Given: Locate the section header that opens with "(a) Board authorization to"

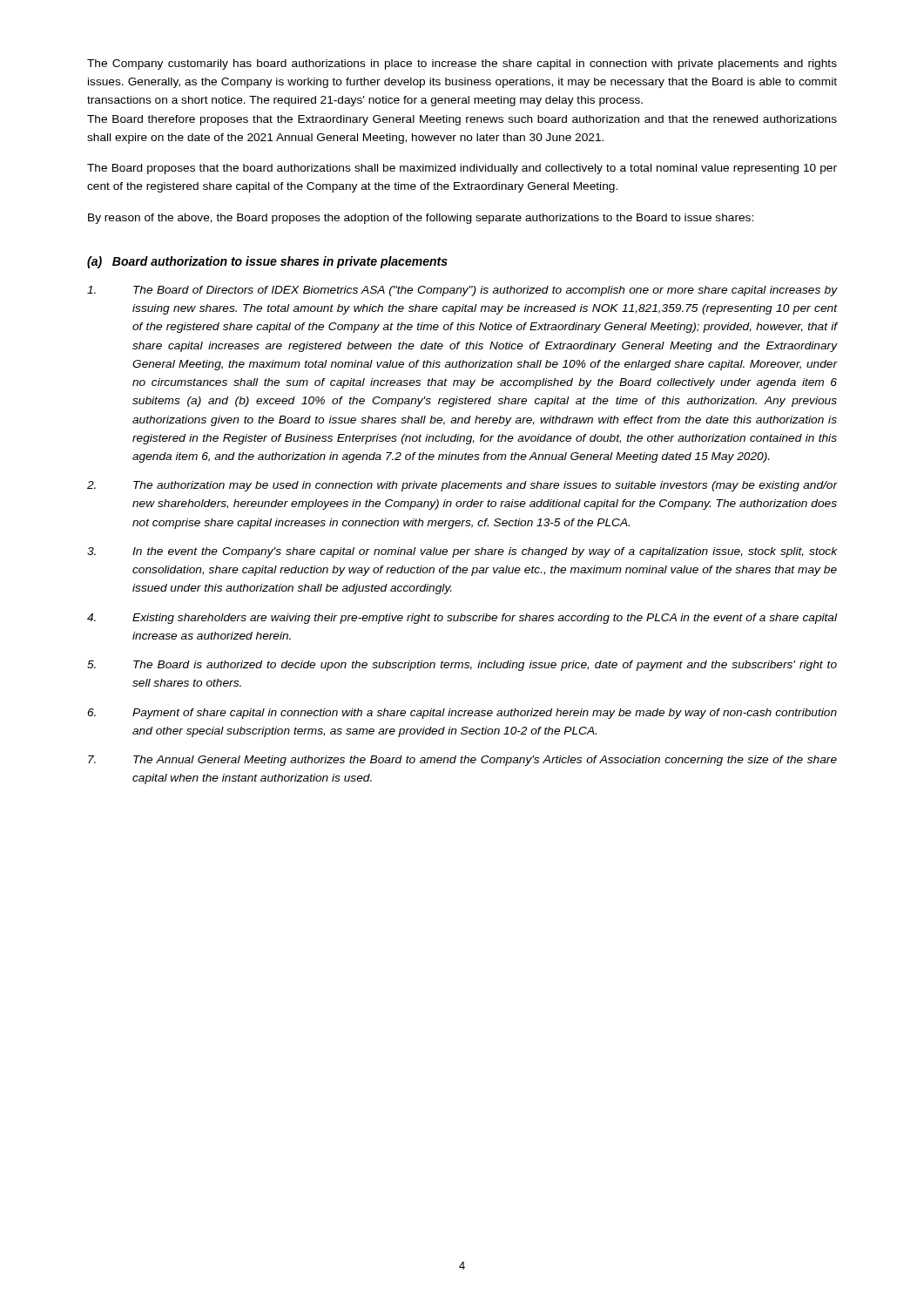Looking at the screenshot, I should point(267,261).
